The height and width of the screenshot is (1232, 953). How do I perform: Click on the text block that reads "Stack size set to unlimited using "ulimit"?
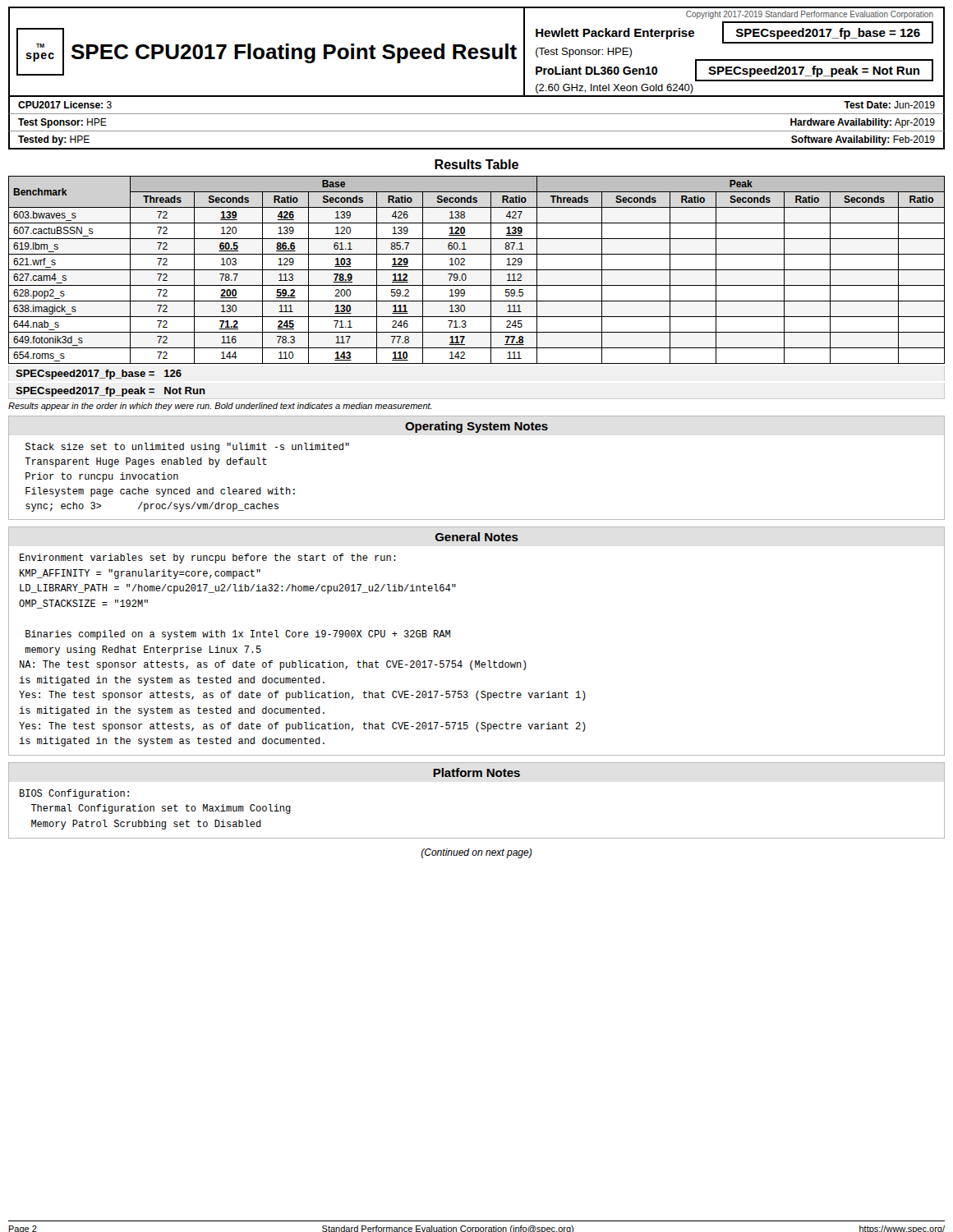click(187, 448)
